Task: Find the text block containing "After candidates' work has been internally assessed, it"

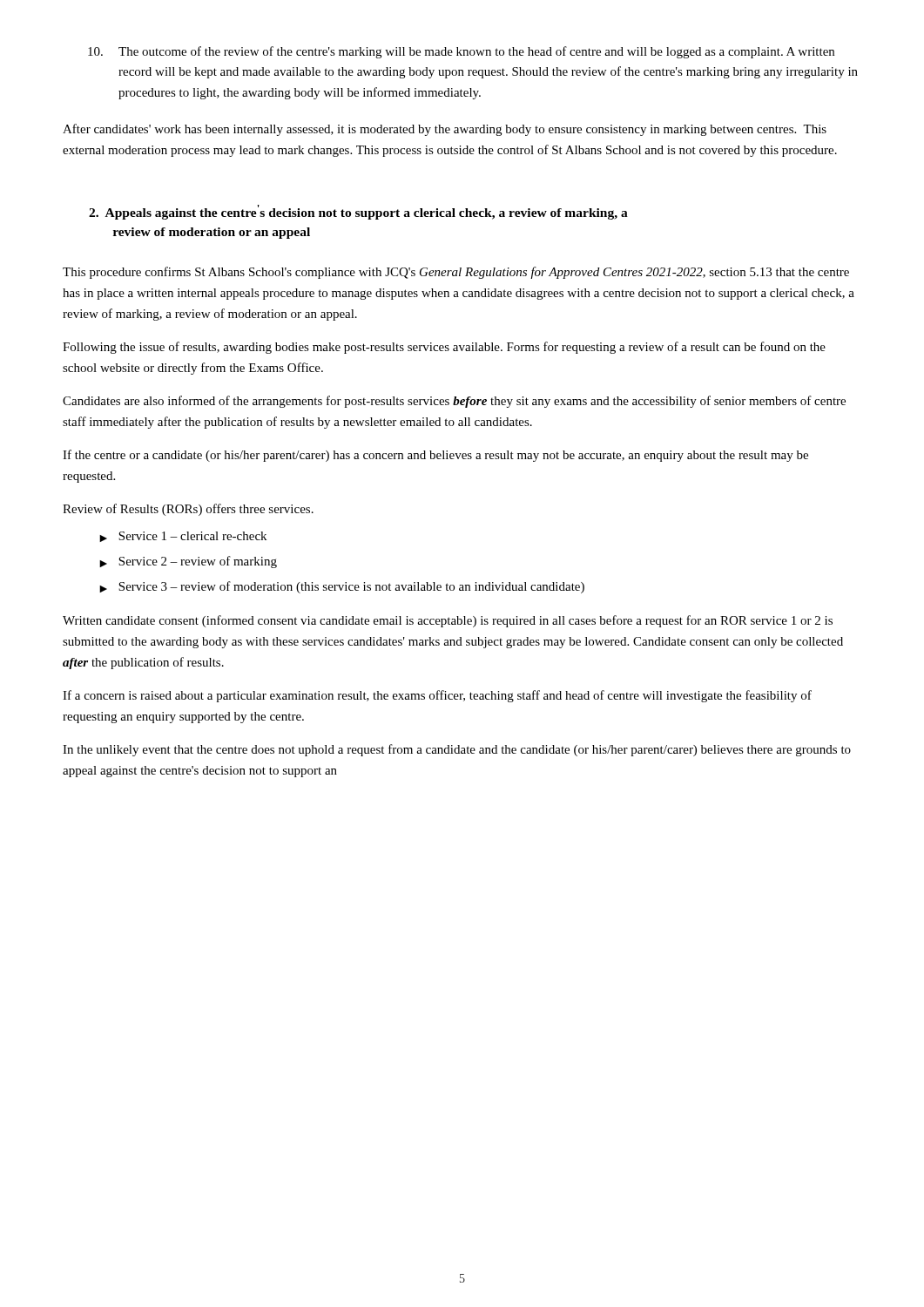Action: [x=450, y=139]
